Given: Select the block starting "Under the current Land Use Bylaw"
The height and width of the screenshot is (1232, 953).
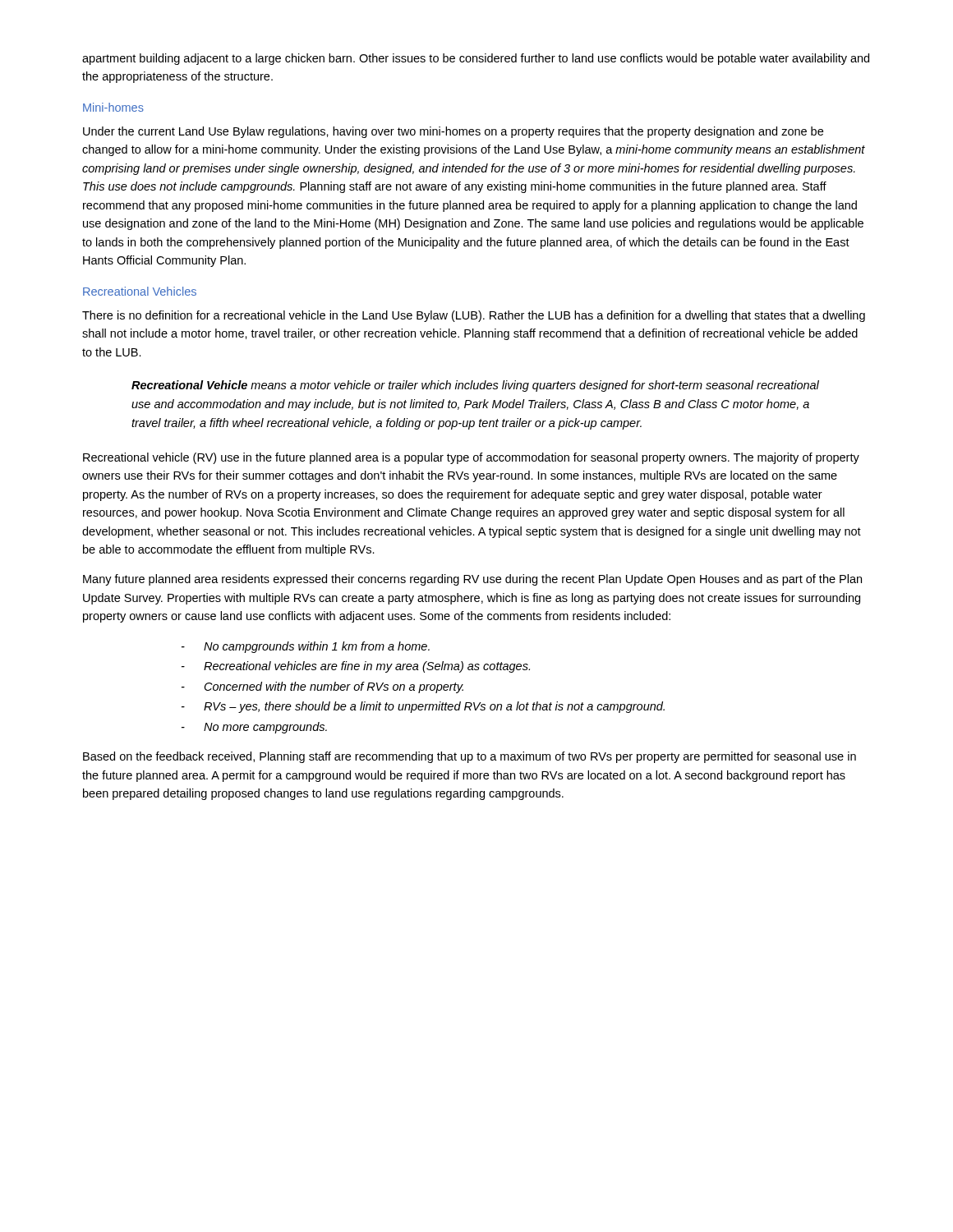Looking at the screenshot, I should point(473,196).
